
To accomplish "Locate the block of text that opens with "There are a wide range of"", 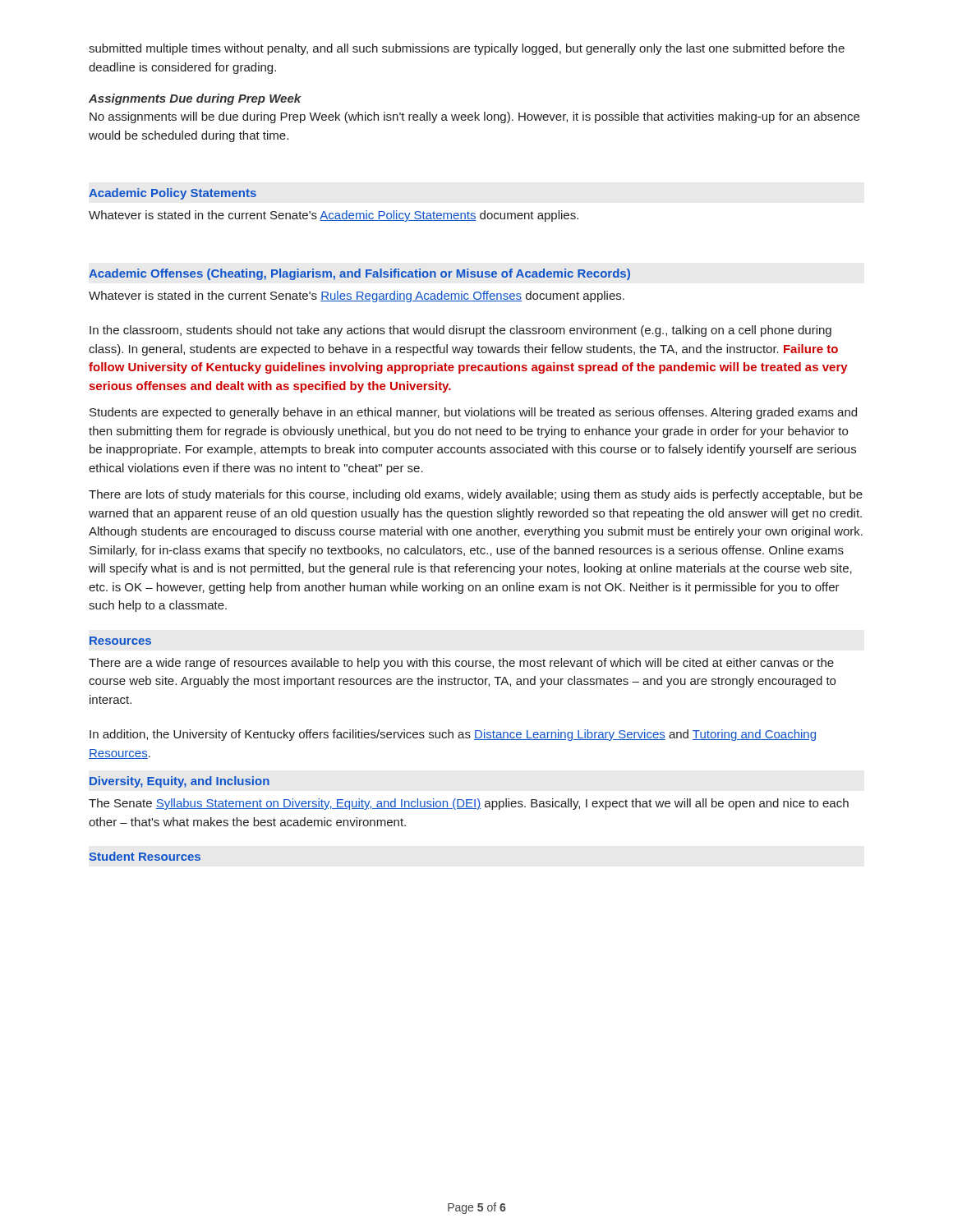I will pos(476,681).
